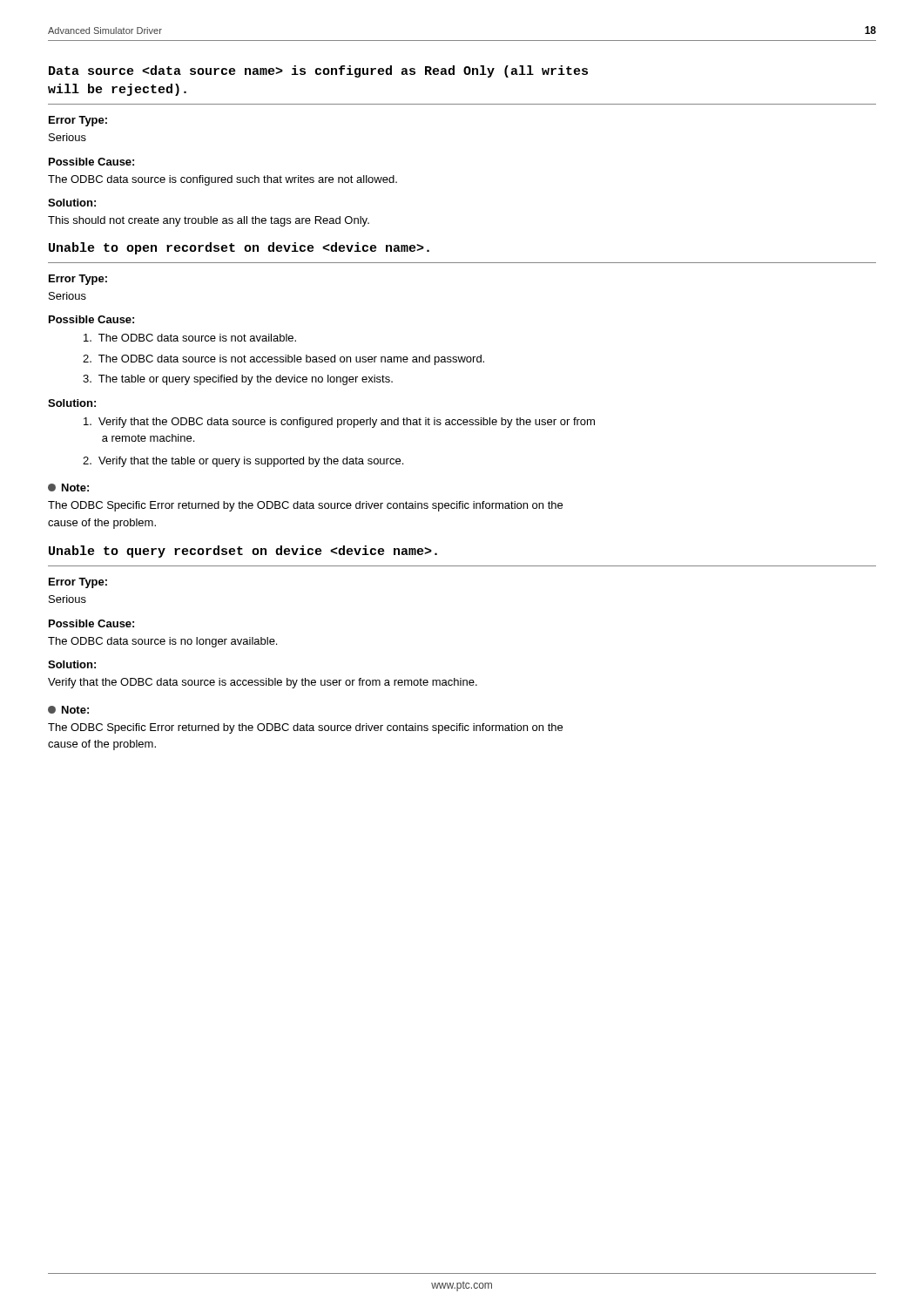Point to the text block starting "This should not create any trouble as all"

click(x=209, y=220)
